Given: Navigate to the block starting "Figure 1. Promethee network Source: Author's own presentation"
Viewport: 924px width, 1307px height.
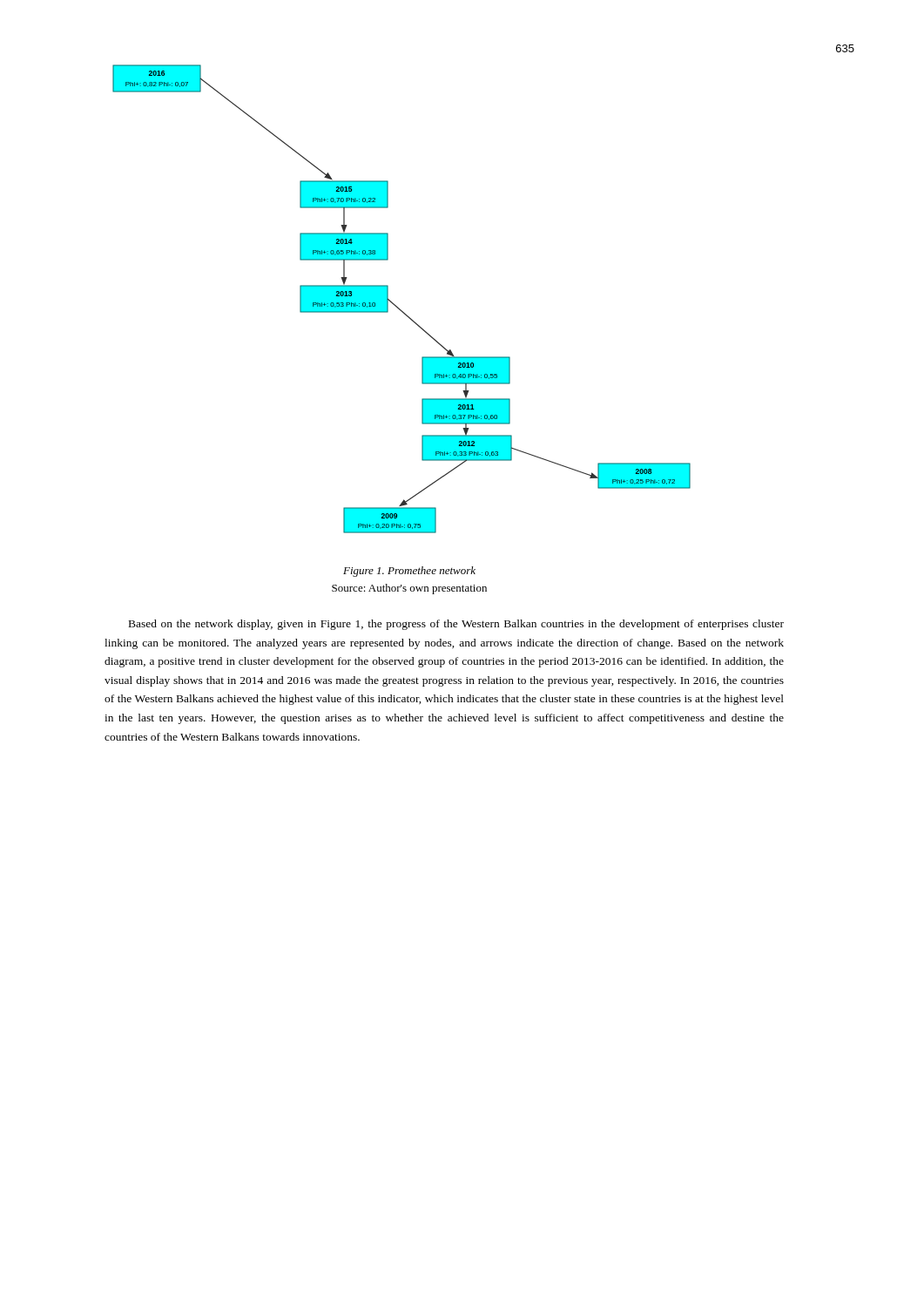Looking at the screenshot, I should click(409, 579).
